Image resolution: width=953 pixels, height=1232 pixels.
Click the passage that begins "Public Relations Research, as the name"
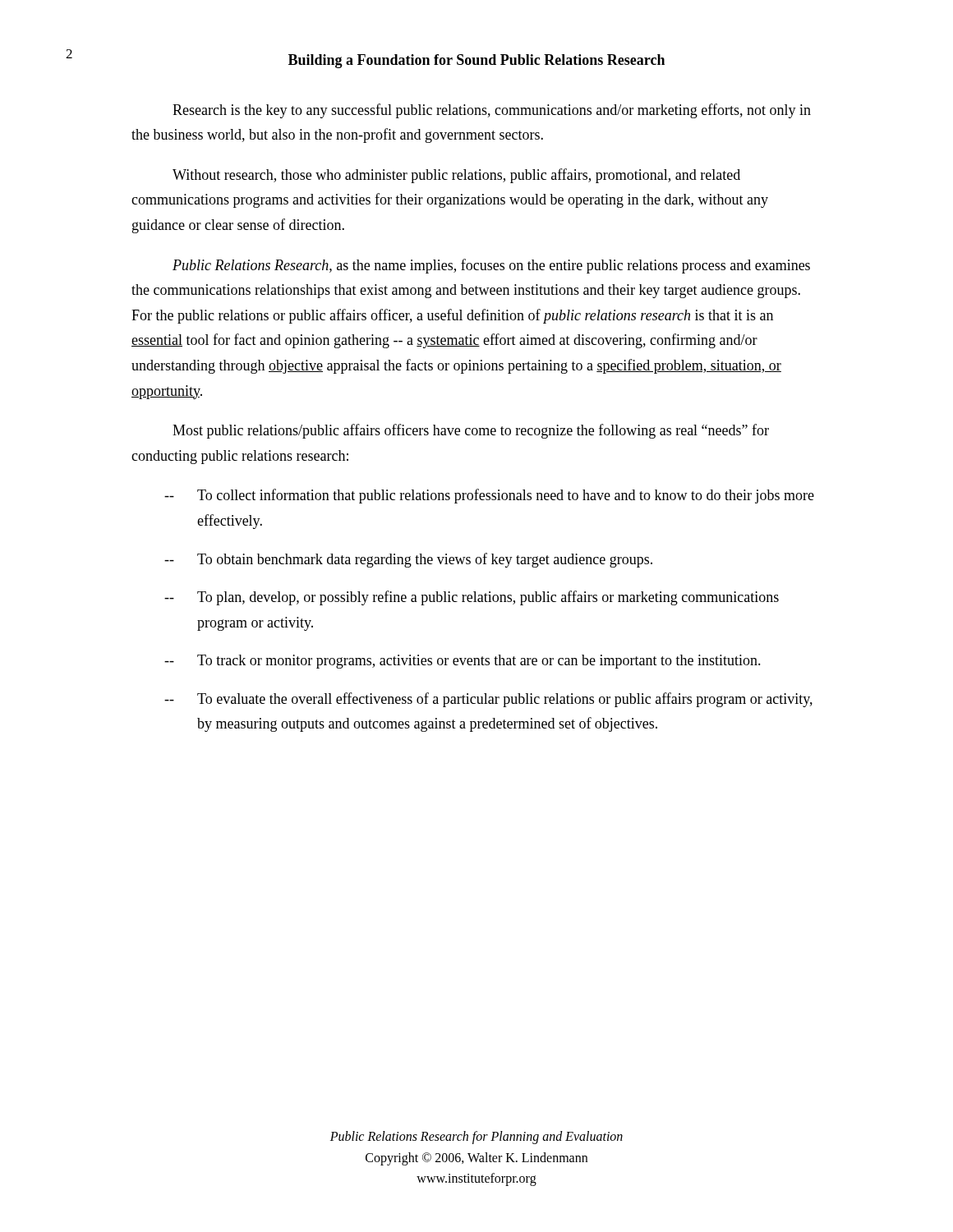click(471, 328)
